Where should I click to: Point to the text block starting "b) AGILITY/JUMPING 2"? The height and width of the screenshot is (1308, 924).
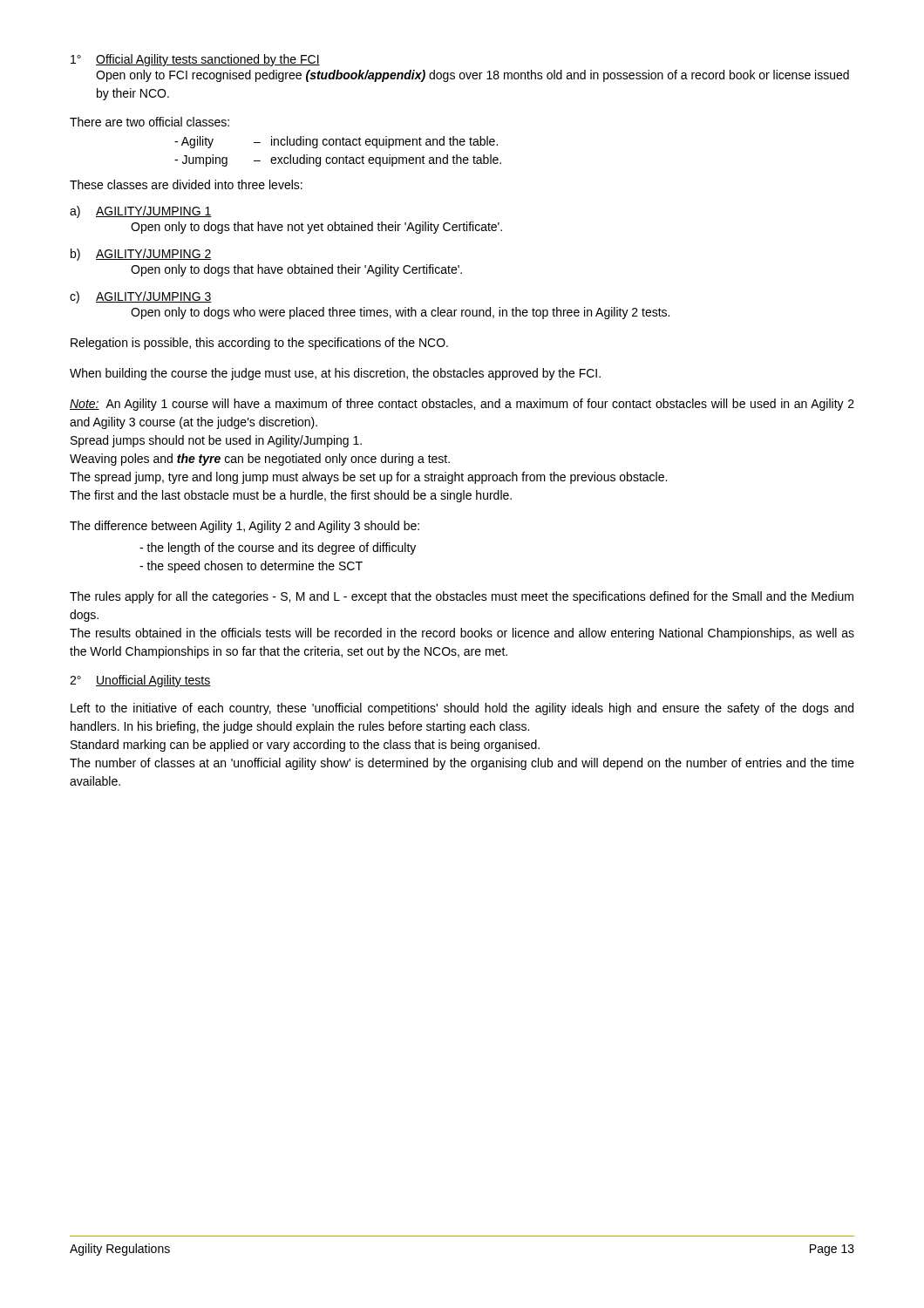tap(266, 263)
